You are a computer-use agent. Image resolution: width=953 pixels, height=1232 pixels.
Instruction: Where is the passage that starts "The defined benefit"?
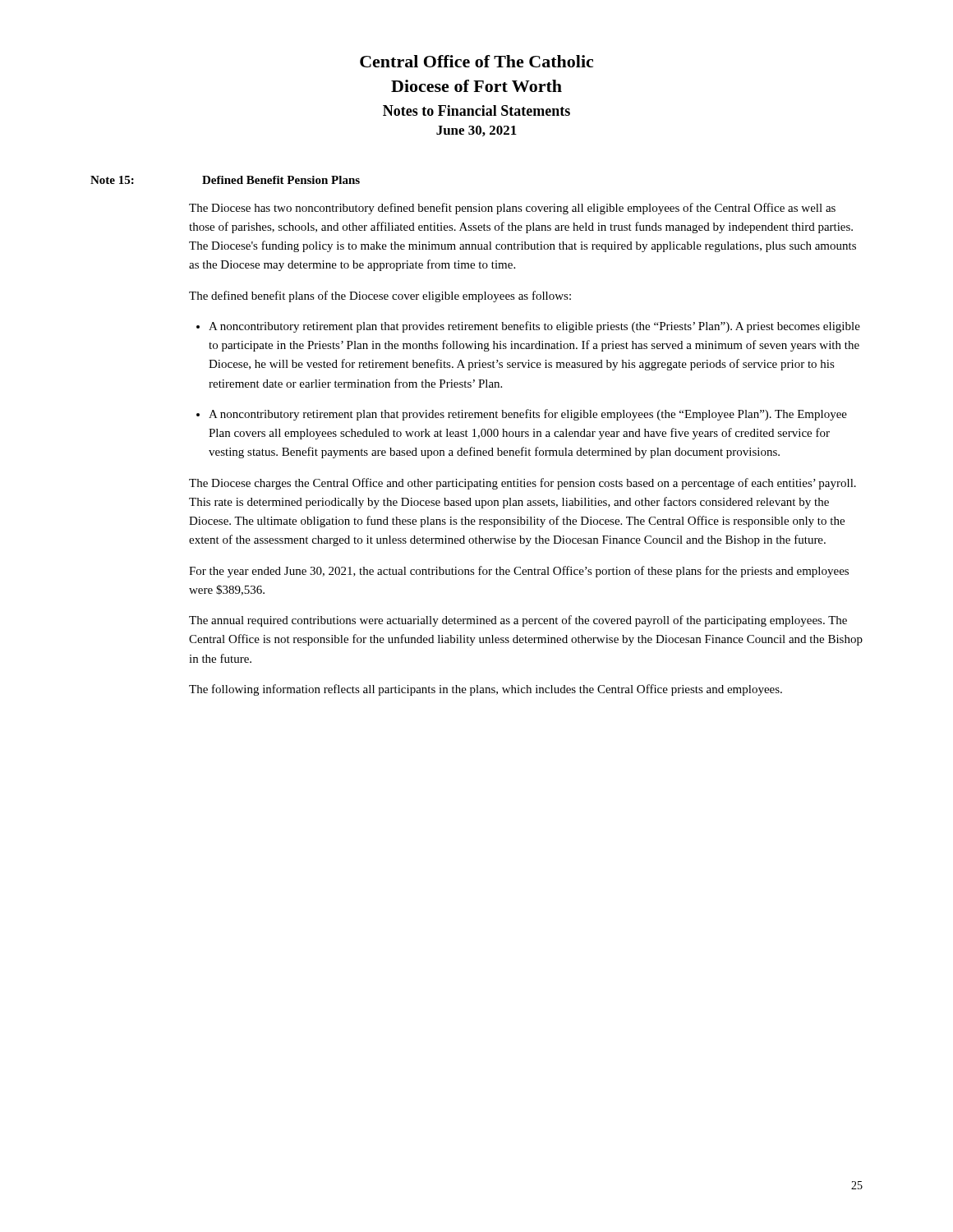(526, 296)
